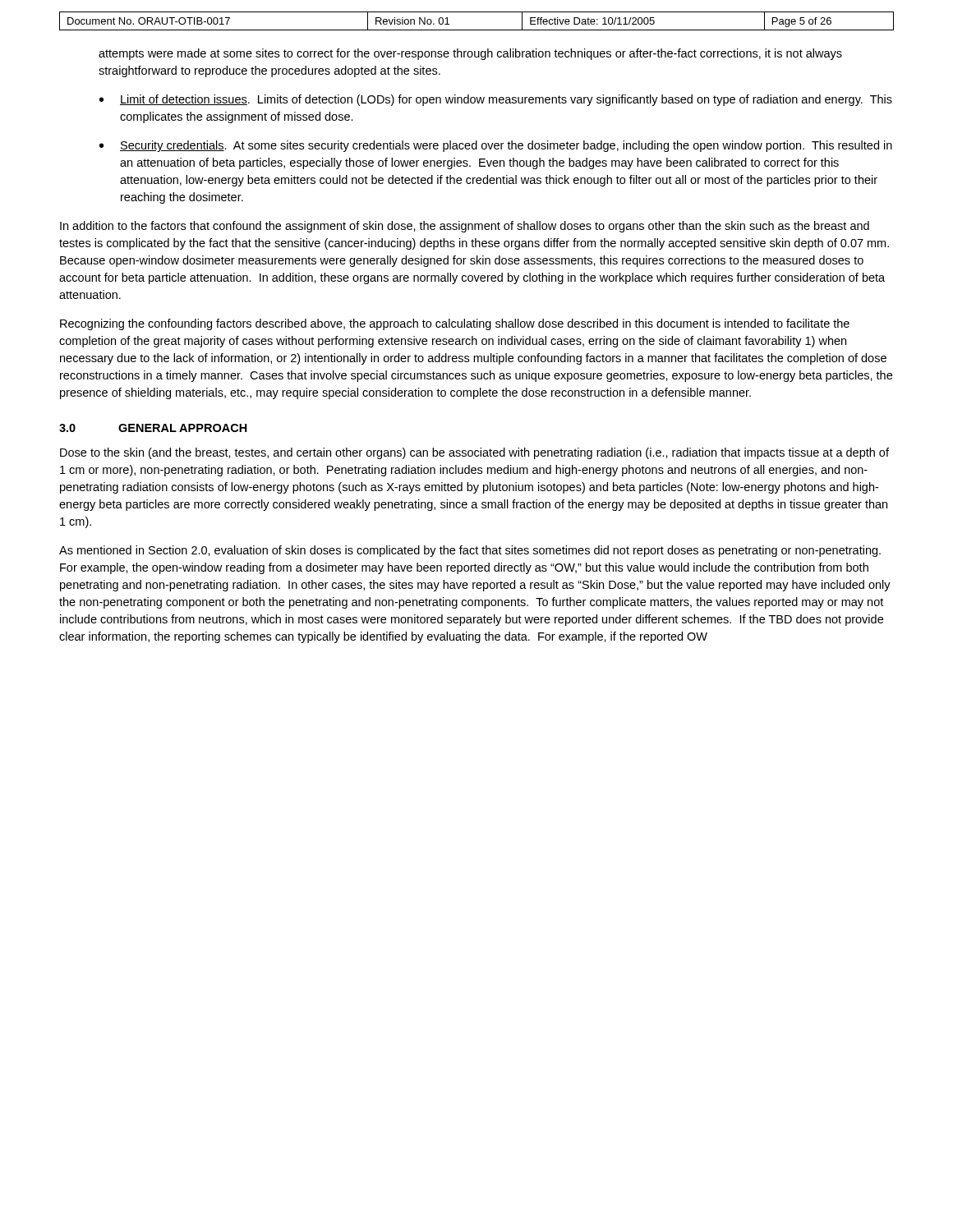This screenshot has height=1232, width=953.
Task: Navigate to the passage starting "3.0 GENERAL APPROACH"
Action: [x=153, y=428]
